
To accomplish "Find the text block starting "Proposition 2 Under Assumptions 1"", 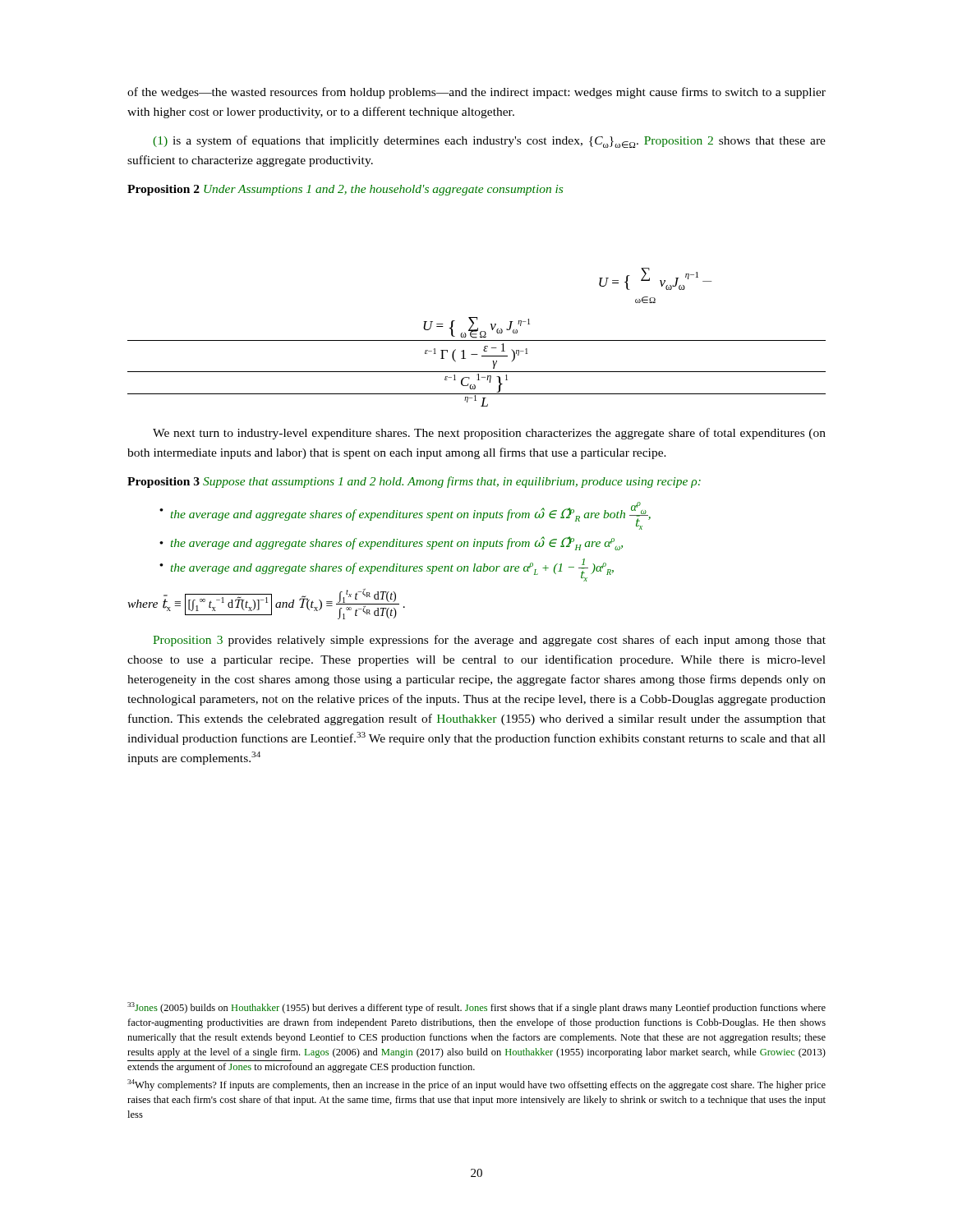I will (x=345, y=188).
